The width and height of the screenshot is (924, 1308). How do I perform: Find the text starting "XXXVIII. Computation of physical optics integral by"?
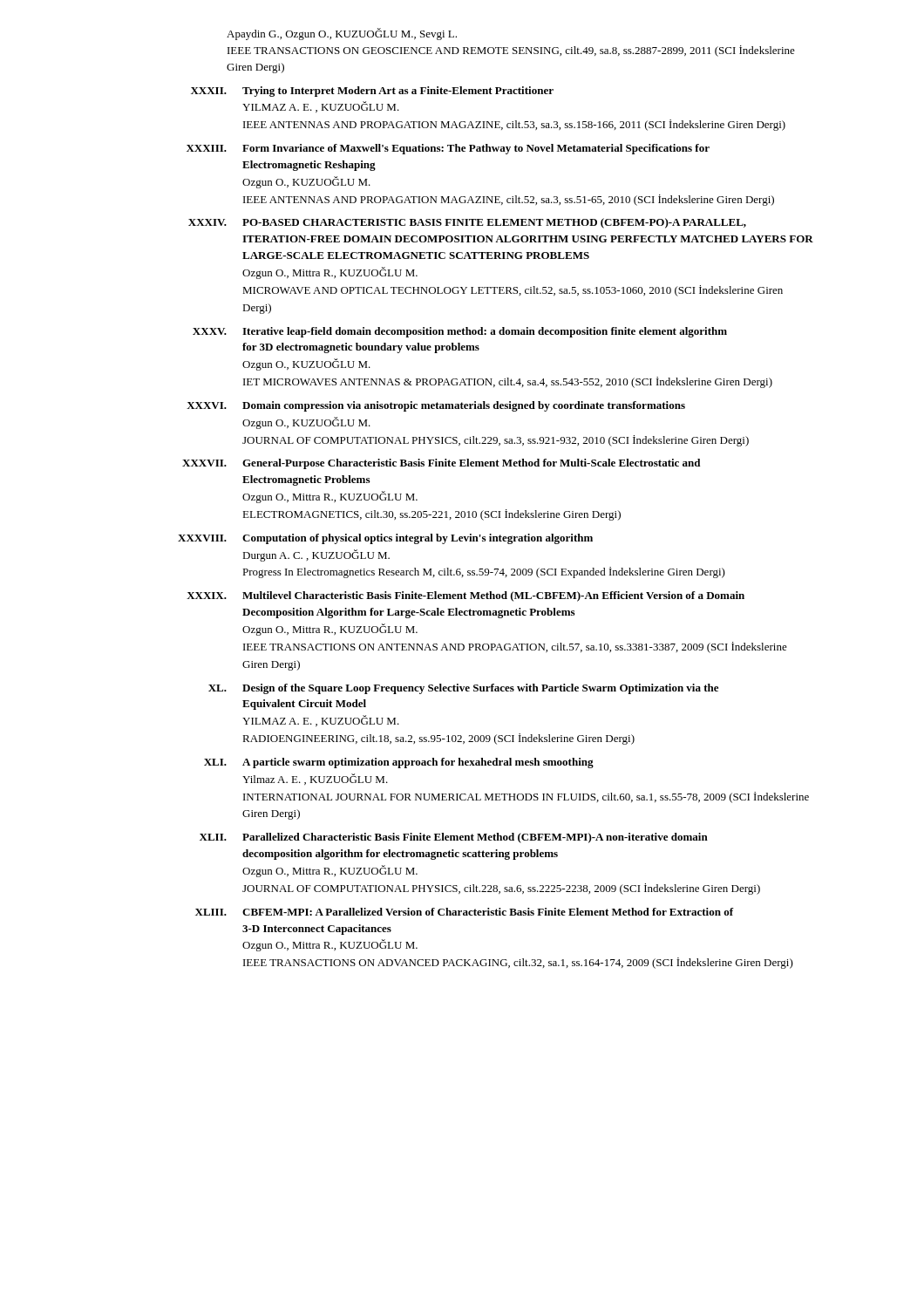coord(385,539)
